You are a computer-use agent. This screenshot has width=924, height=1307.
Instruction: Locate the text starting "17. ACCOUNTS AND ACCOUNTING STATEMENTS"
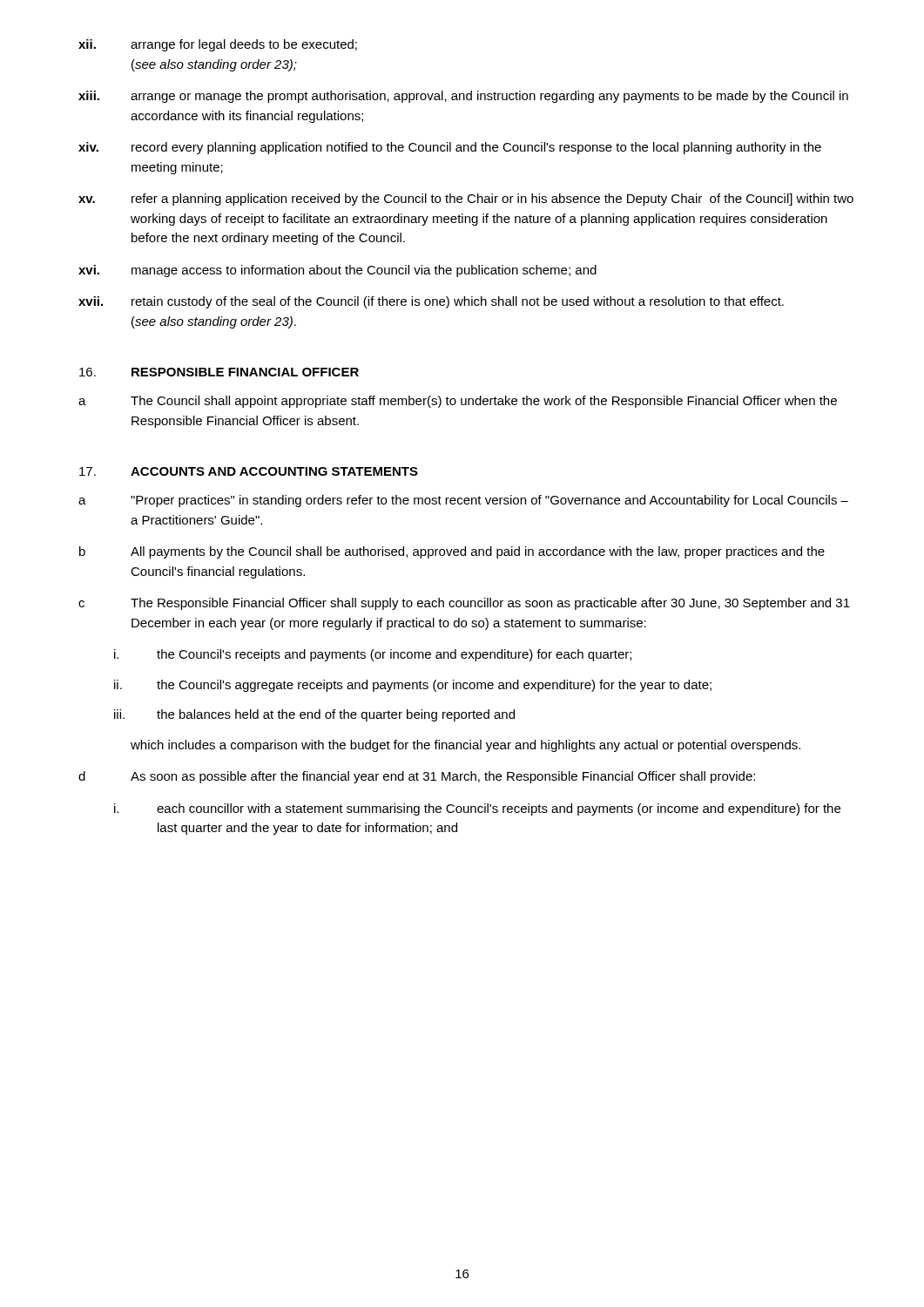(248, 471)
